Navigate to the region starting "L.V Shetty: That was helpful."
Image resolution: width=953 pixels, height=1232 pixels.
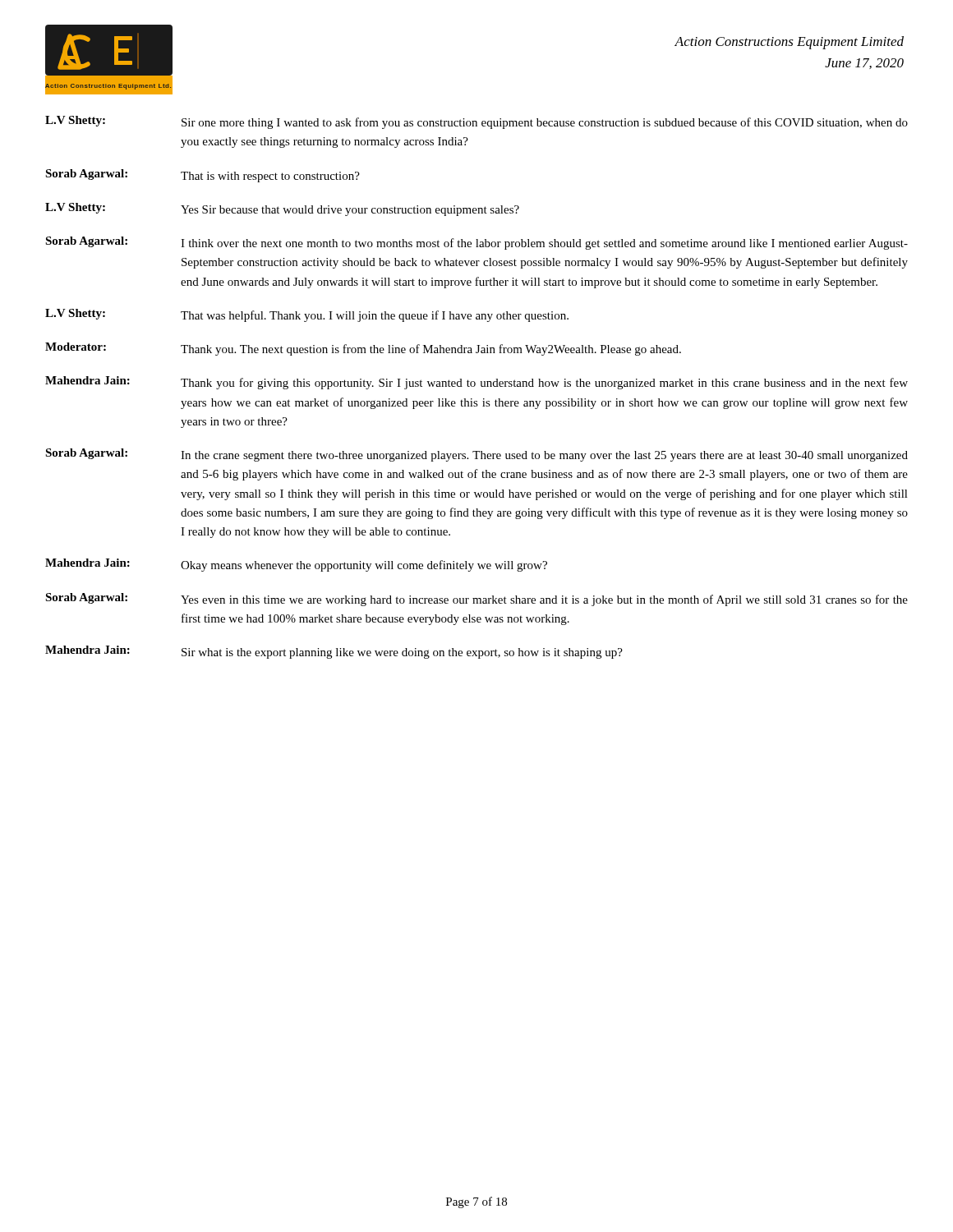point(476,316)
